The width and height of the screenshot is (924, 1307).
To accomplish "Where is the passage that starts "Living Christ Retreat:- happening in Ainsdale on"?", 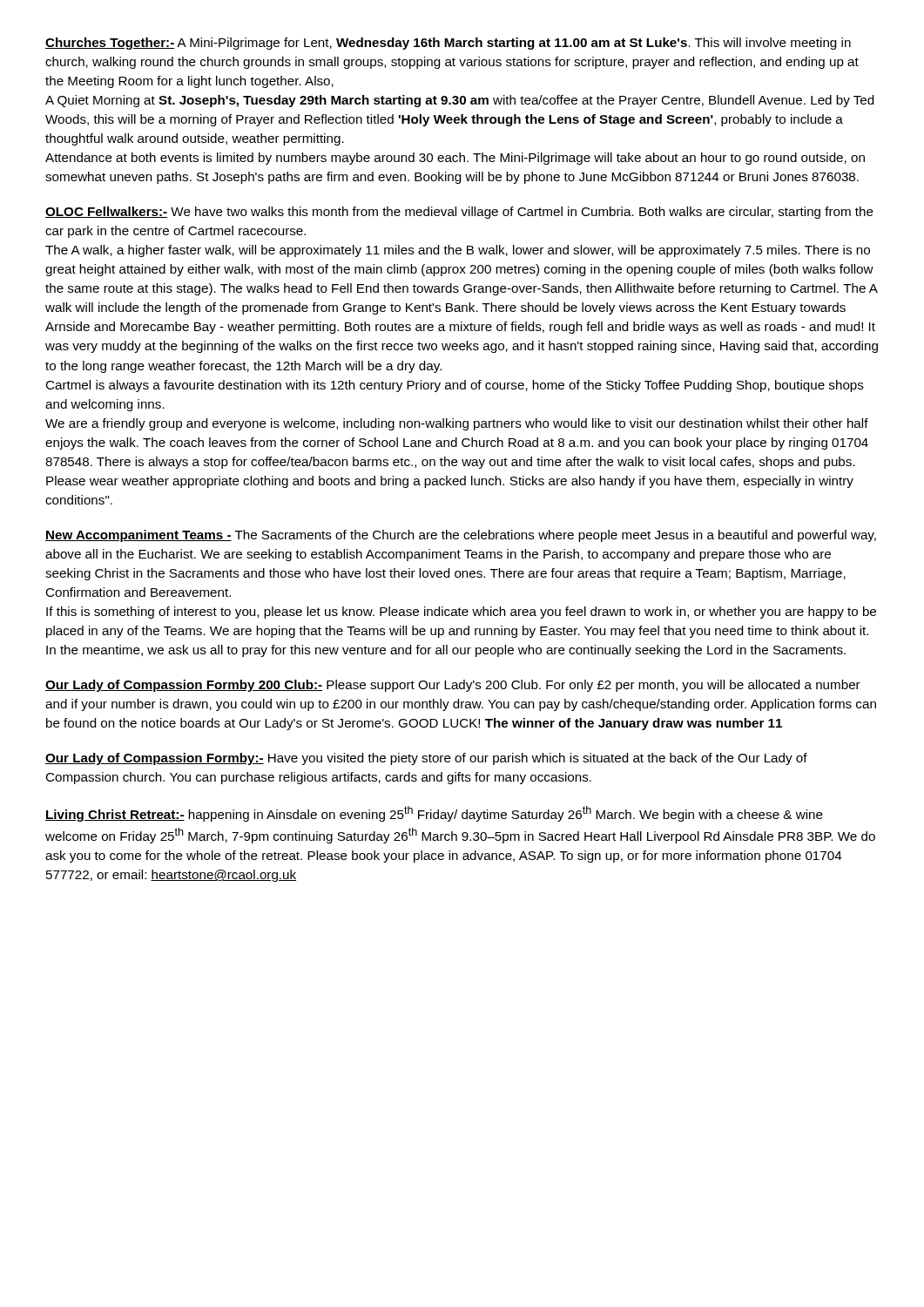I will pos(462,844).
